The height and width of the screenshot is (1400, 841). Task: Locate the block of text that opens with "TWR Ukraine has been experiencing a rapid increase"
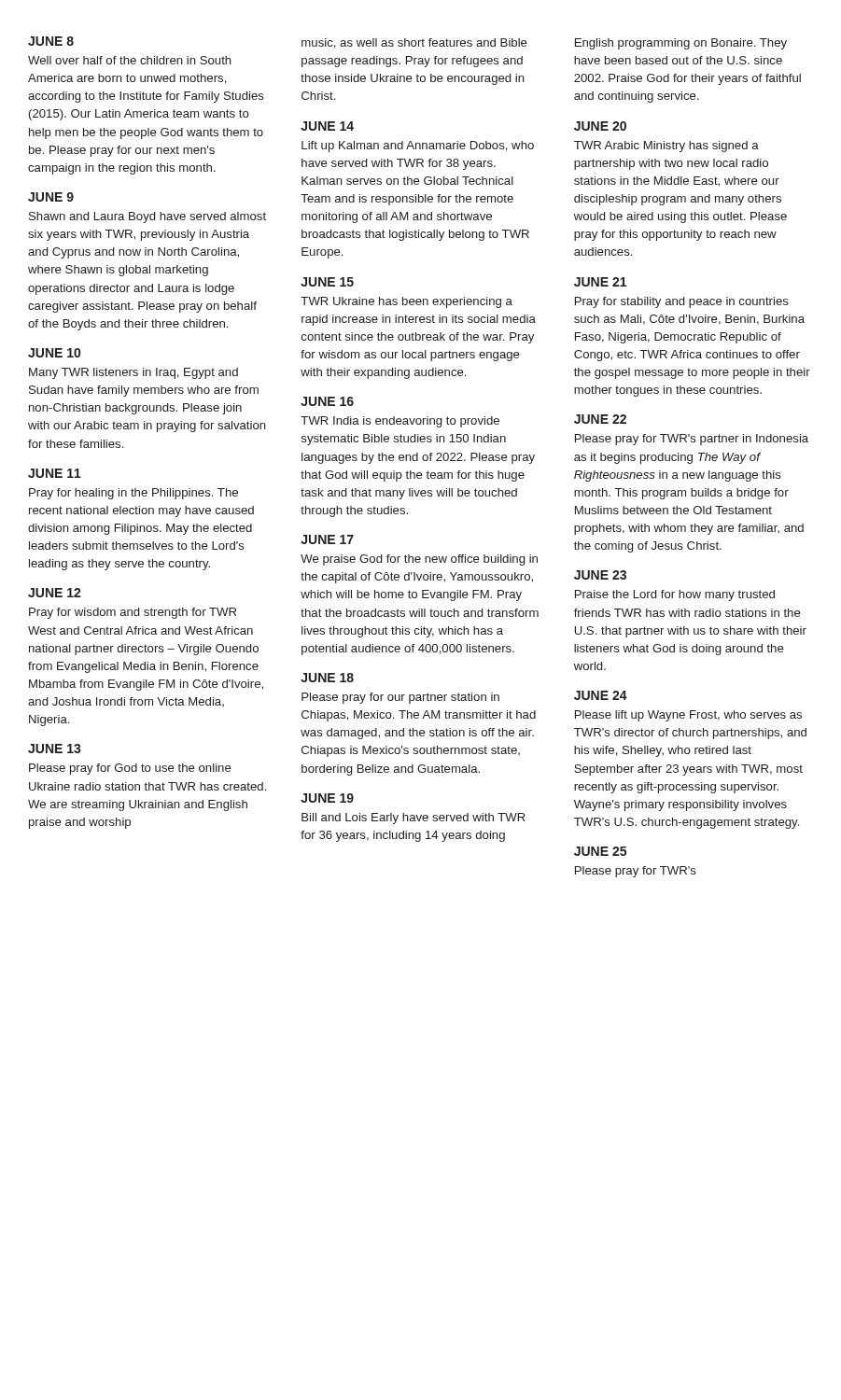[418, 336]
